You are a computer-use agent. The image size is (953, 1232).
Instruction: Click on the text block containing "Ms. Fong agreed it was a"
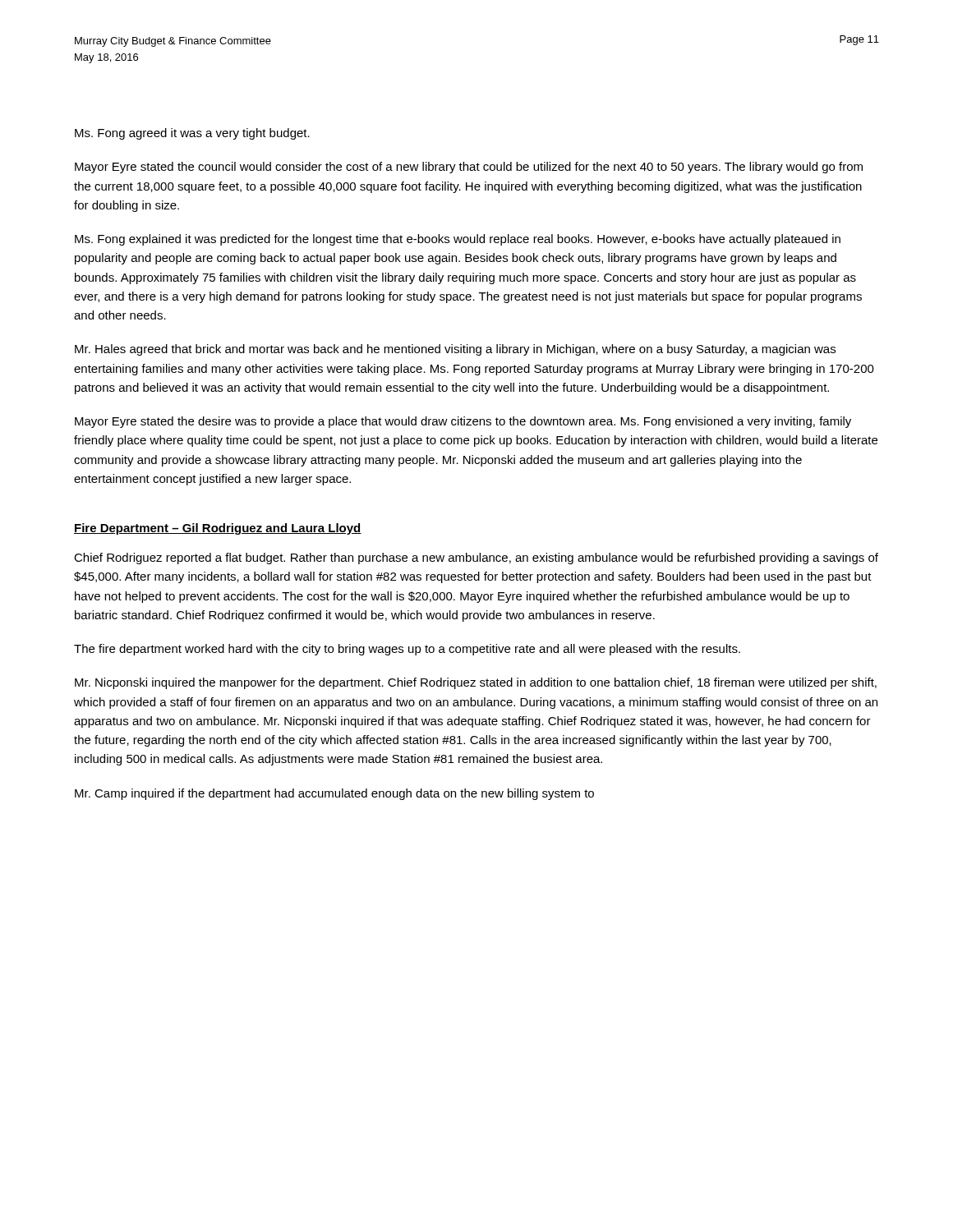click(192, 133)
